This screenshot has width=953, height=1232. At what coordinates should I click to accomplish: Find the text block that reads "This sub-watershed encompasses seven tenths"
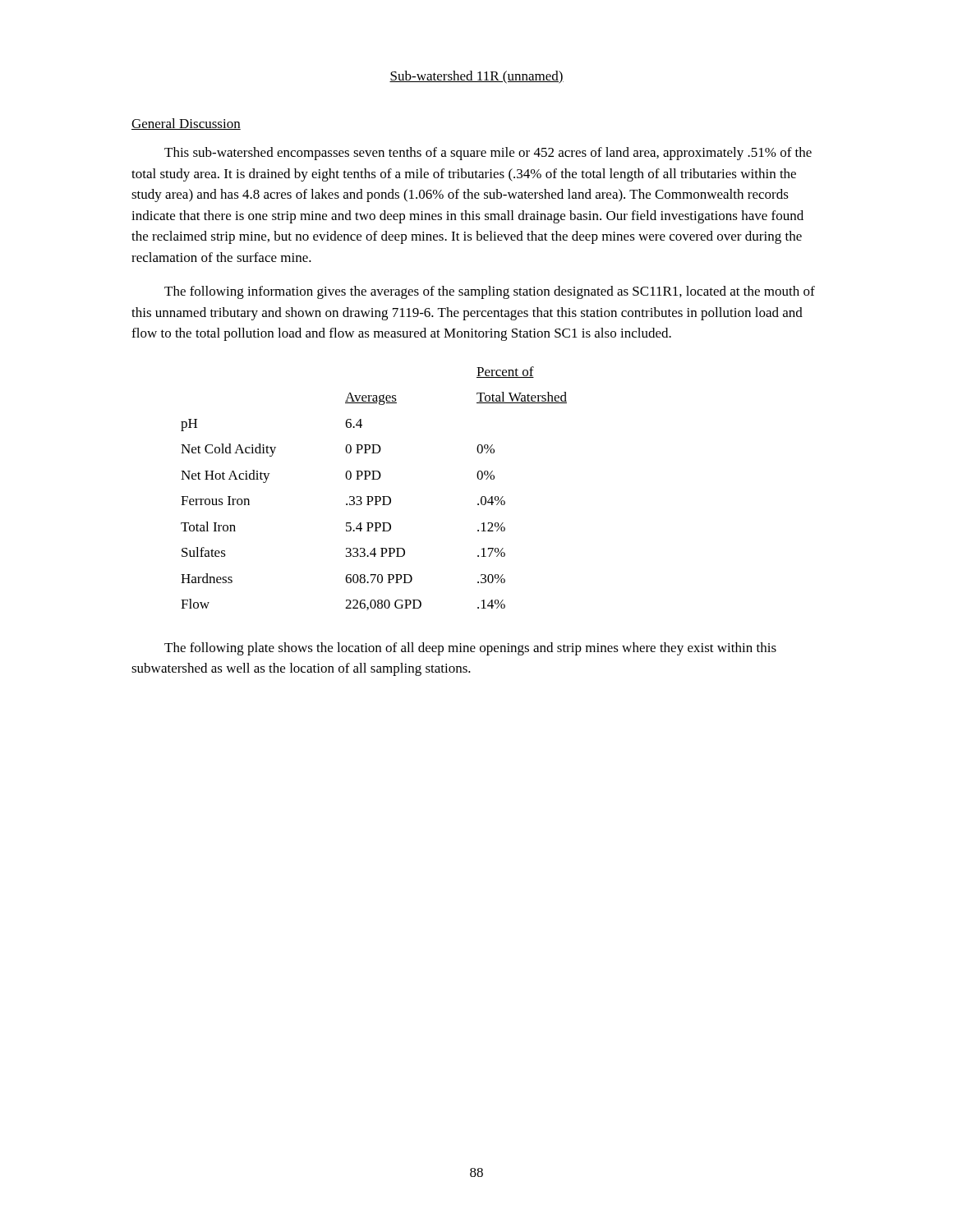(x=472, y=205)
